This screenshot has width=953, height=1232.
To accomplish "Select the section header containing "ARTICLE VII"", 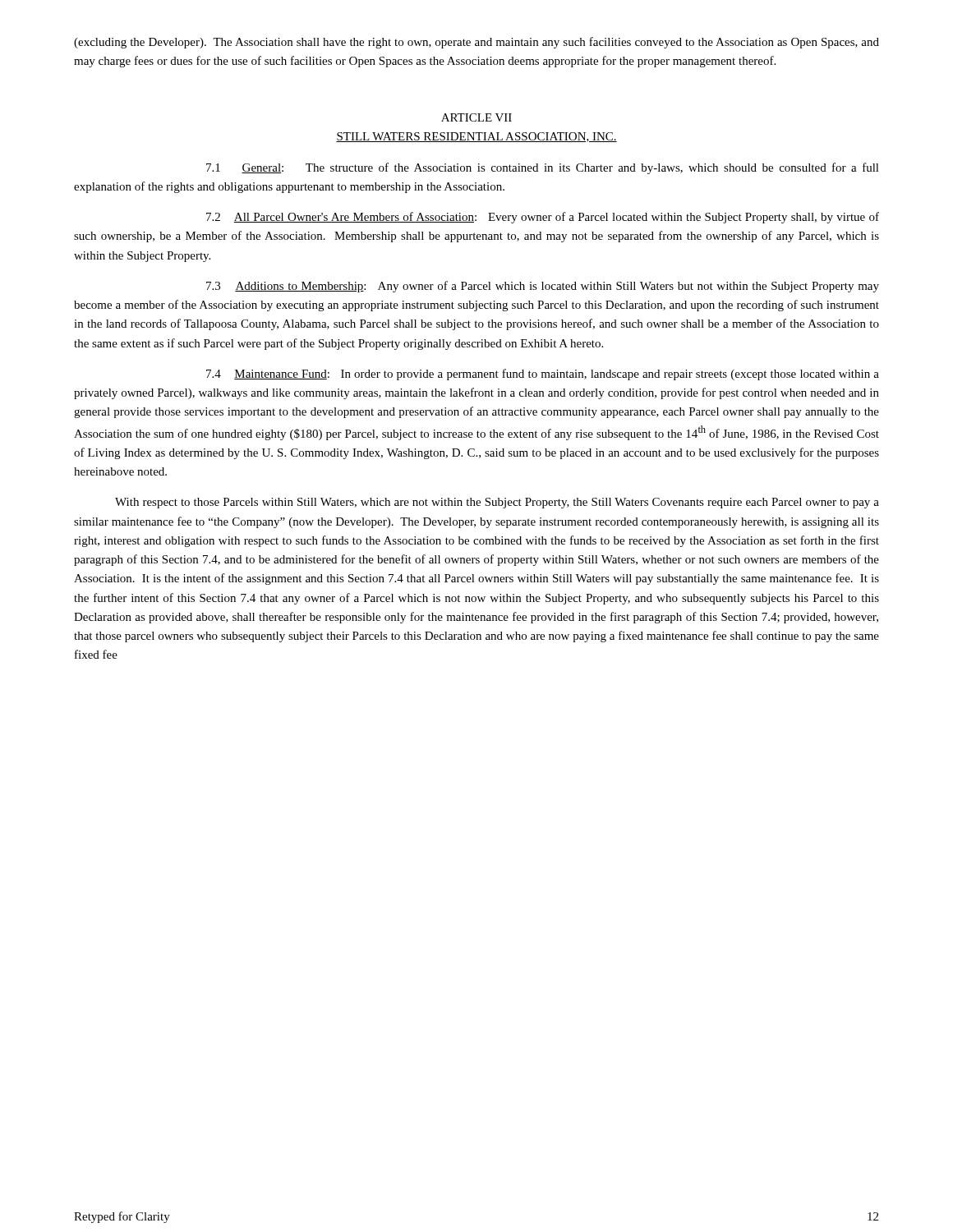I will click(476, 117).
